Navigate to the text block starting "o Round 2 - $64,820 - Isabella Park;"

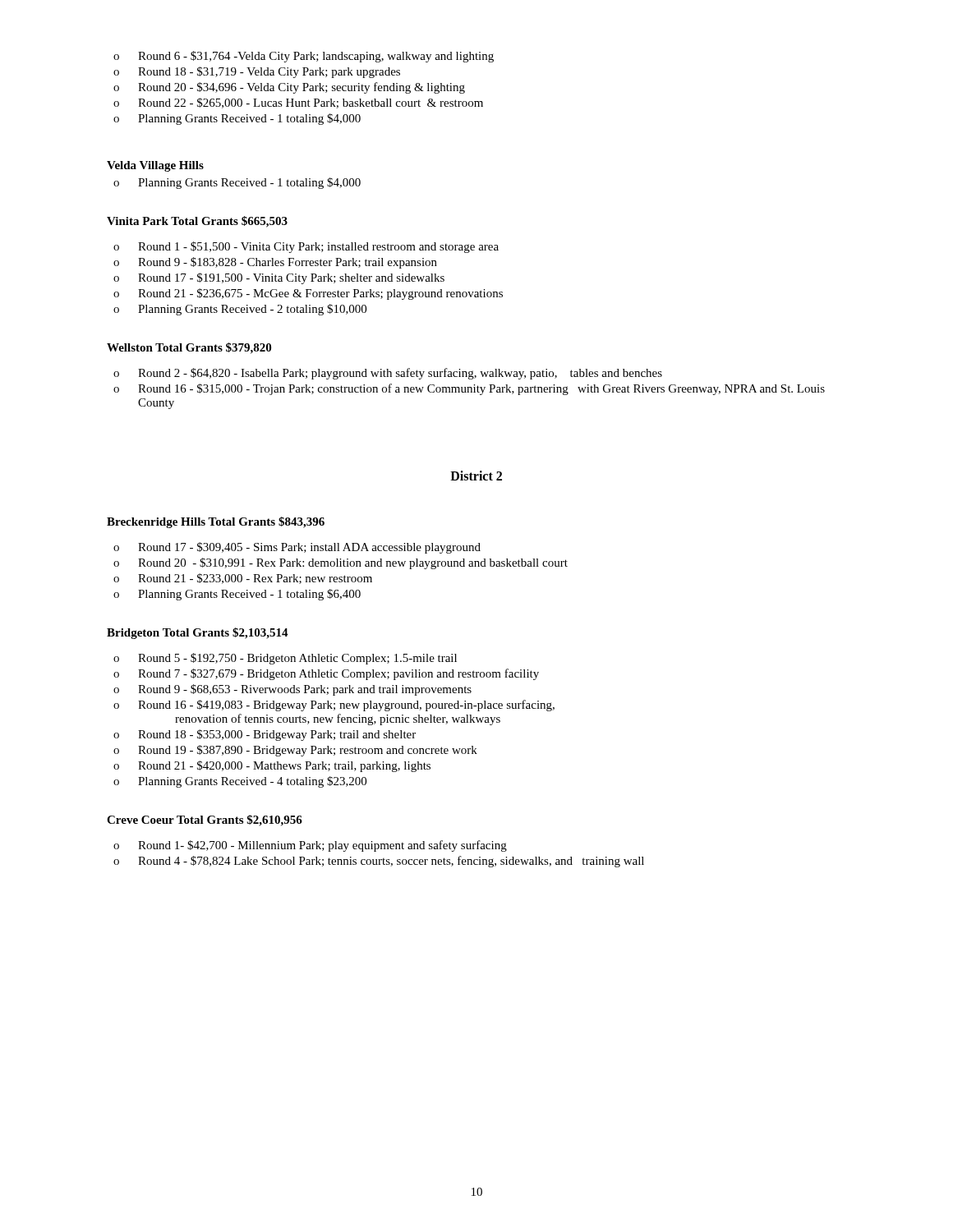(476, 373)
